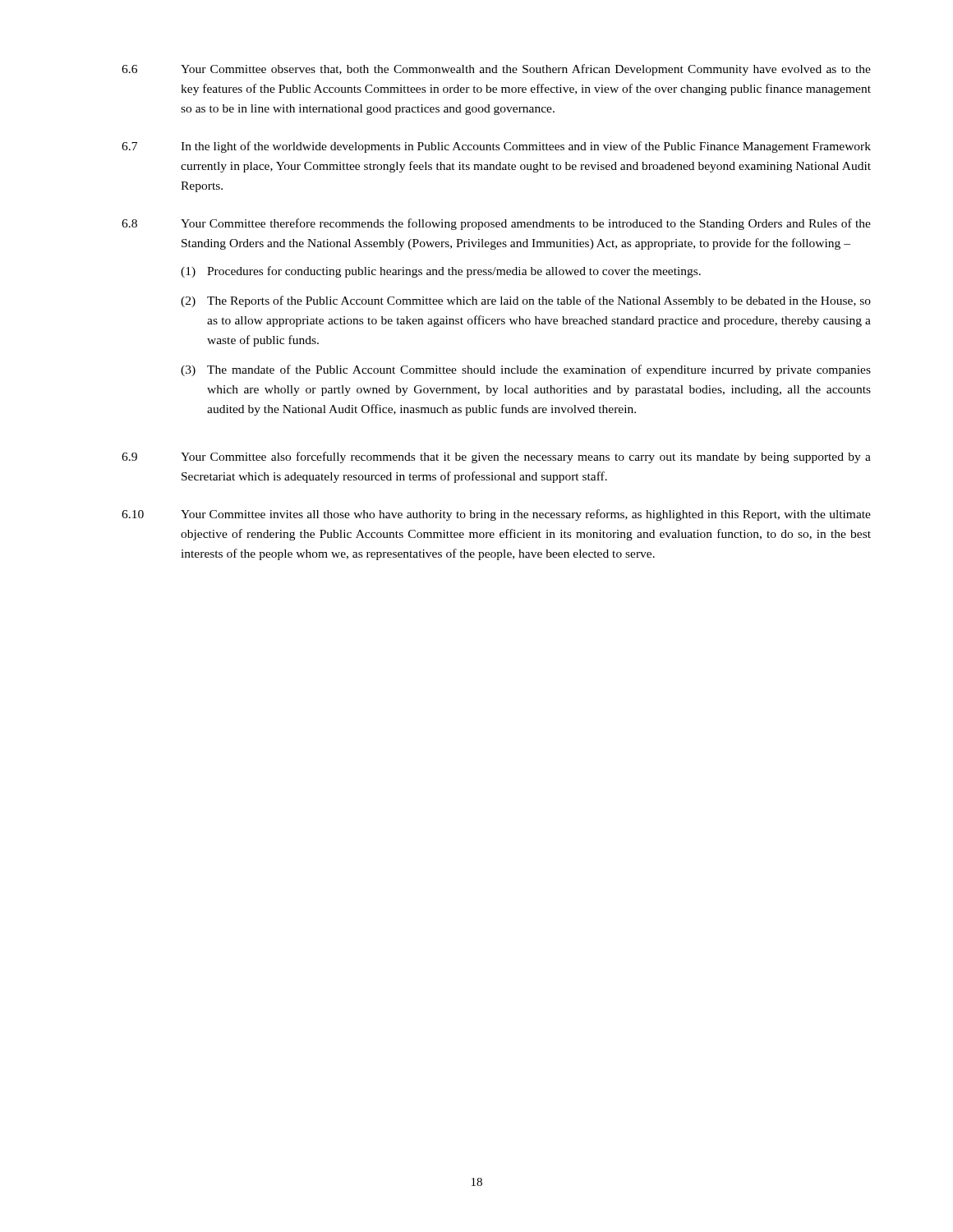Image resolution: width=953 pixels, height=1232 pixels.
Task: Locate the list item with the text "(3) The mandate of the Public"
Action: pos(526,389)
